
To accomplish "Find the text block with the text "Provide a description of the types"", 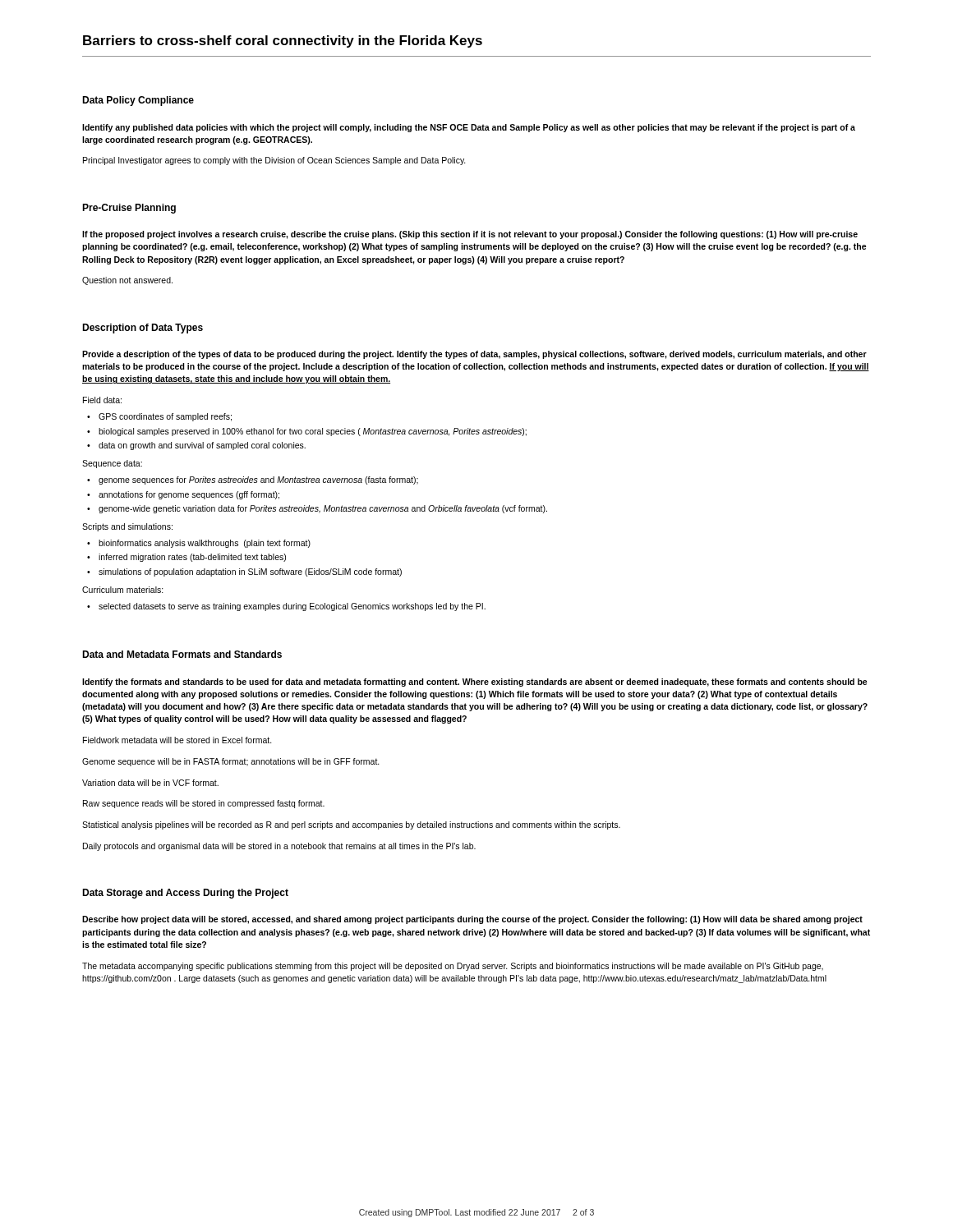I will [476, 367].
